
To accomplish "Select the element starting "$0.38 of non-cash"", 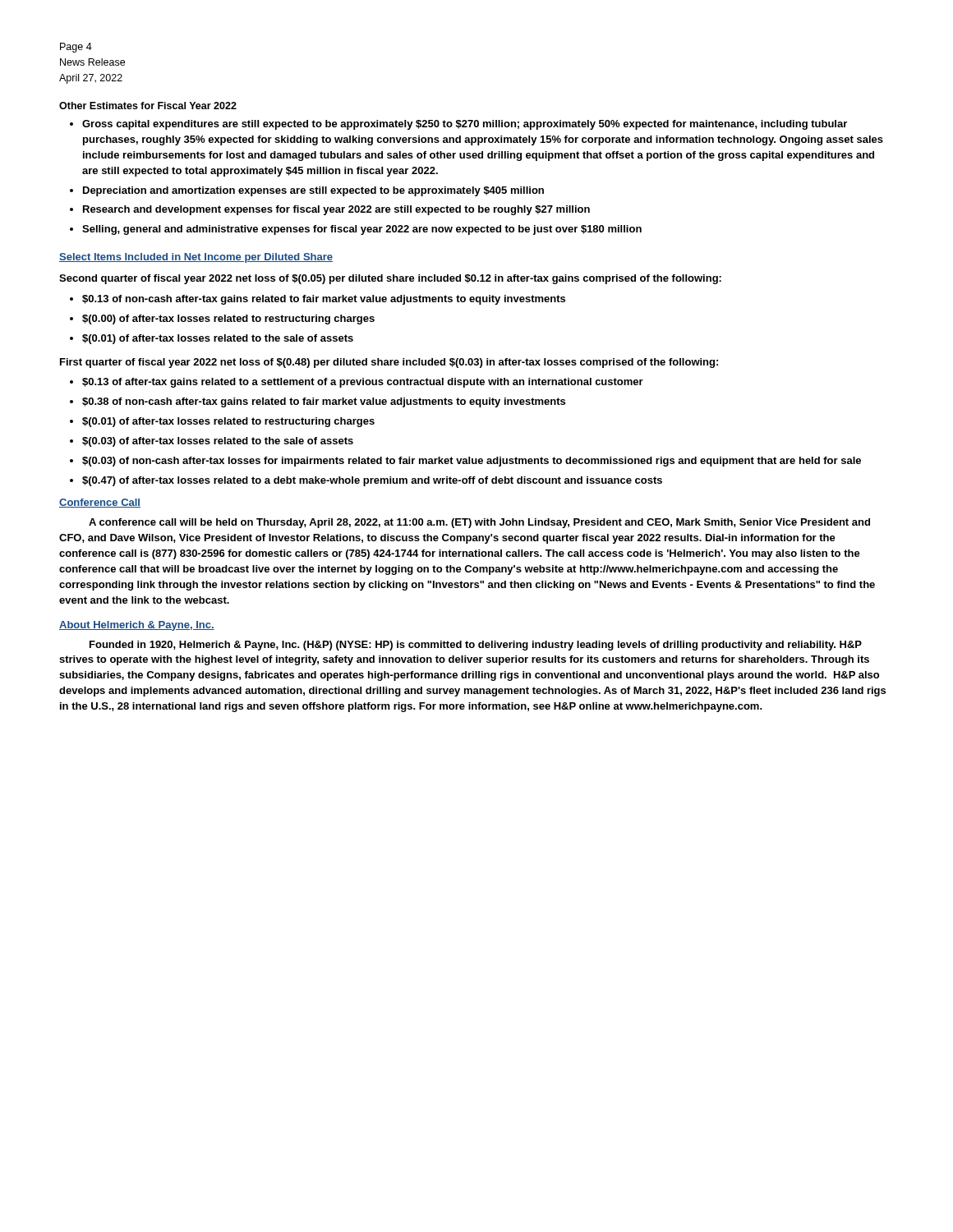I will pos(324,401).
